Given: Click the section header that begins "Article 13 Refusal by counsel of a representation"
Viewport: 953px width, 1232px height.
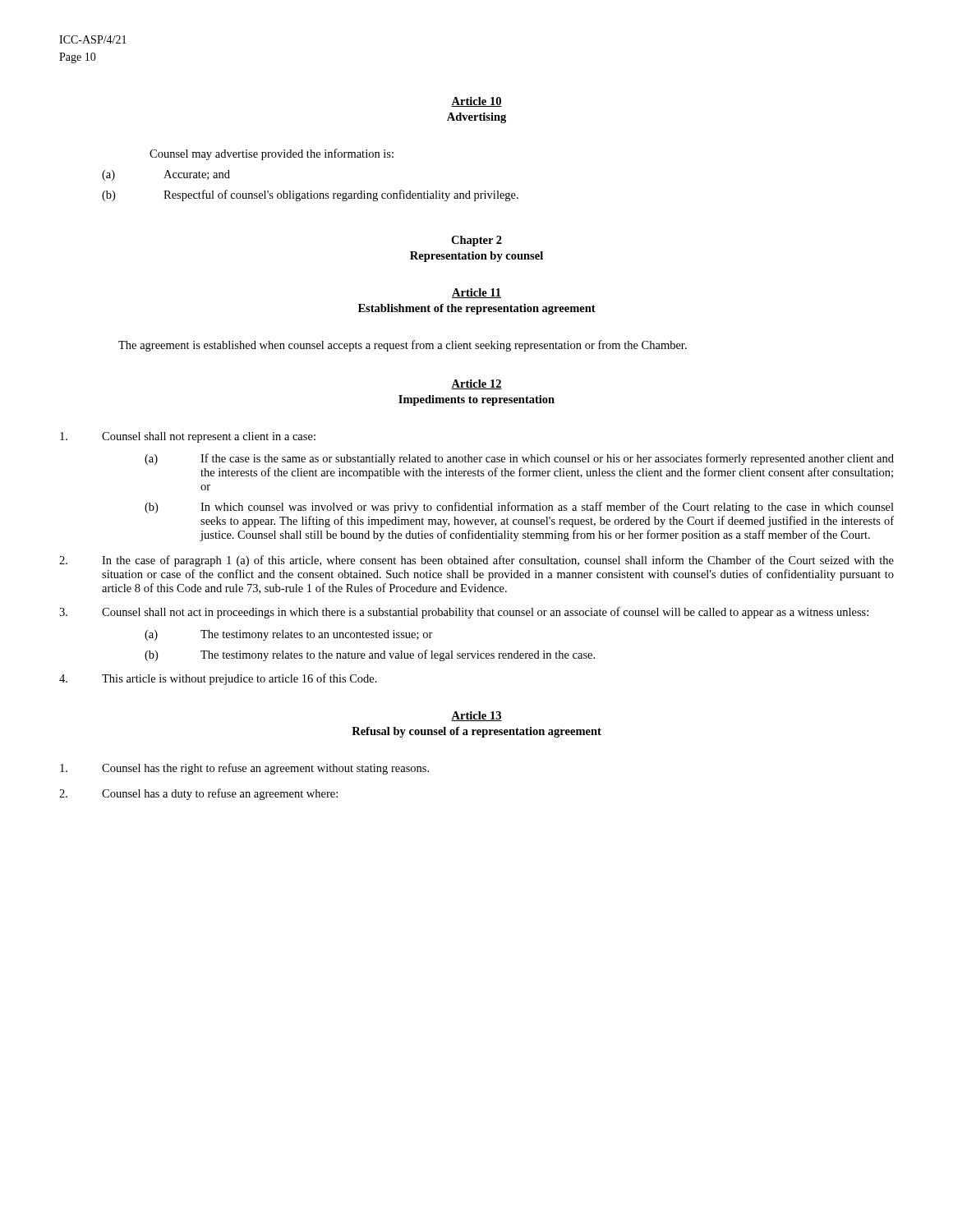Looking at the screenshot, I should pyautogui.click(x=476, y=724).
